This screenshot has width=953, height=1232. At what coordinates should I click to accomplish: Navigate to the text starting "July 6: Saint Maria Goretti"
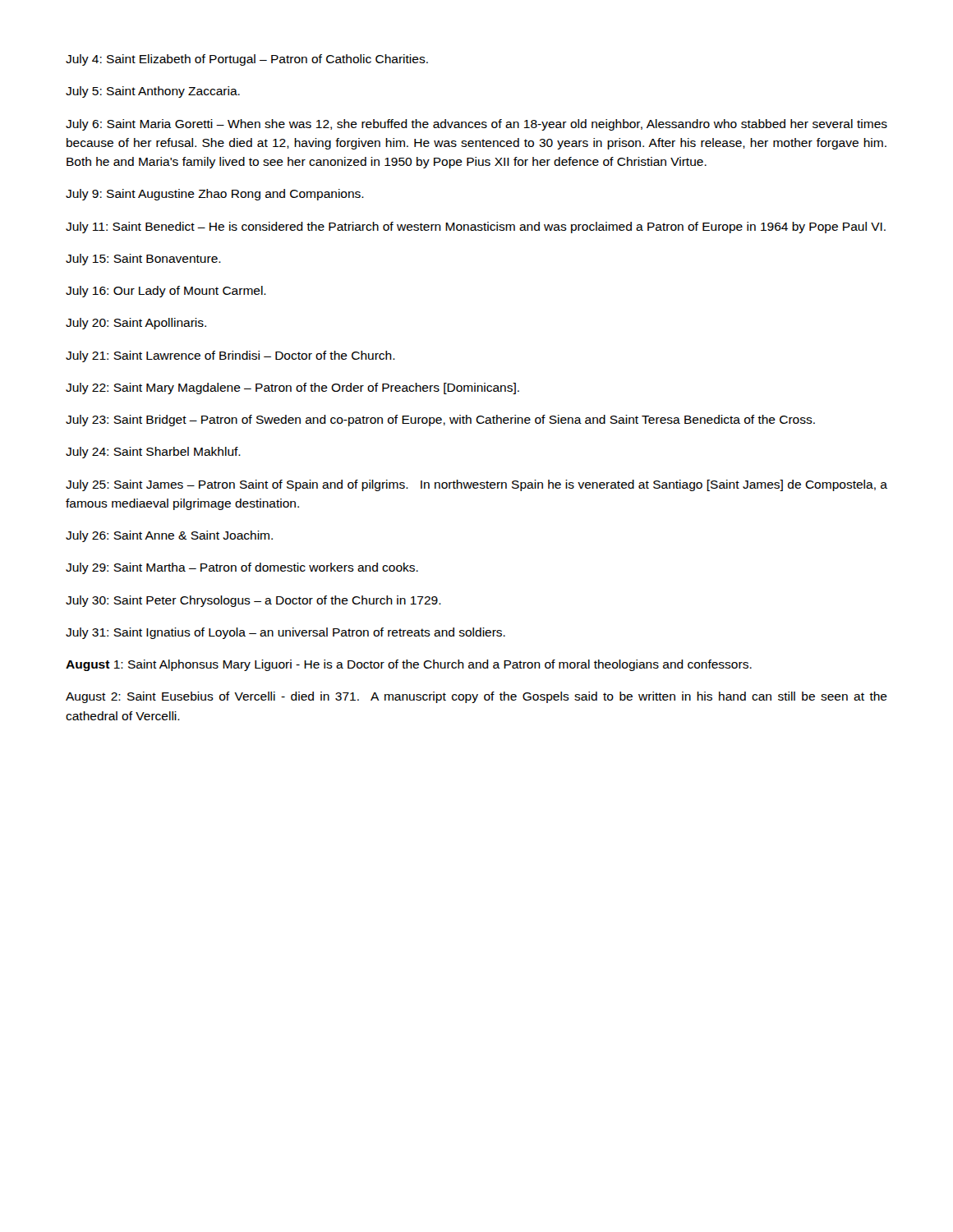[x=476, y=142]
